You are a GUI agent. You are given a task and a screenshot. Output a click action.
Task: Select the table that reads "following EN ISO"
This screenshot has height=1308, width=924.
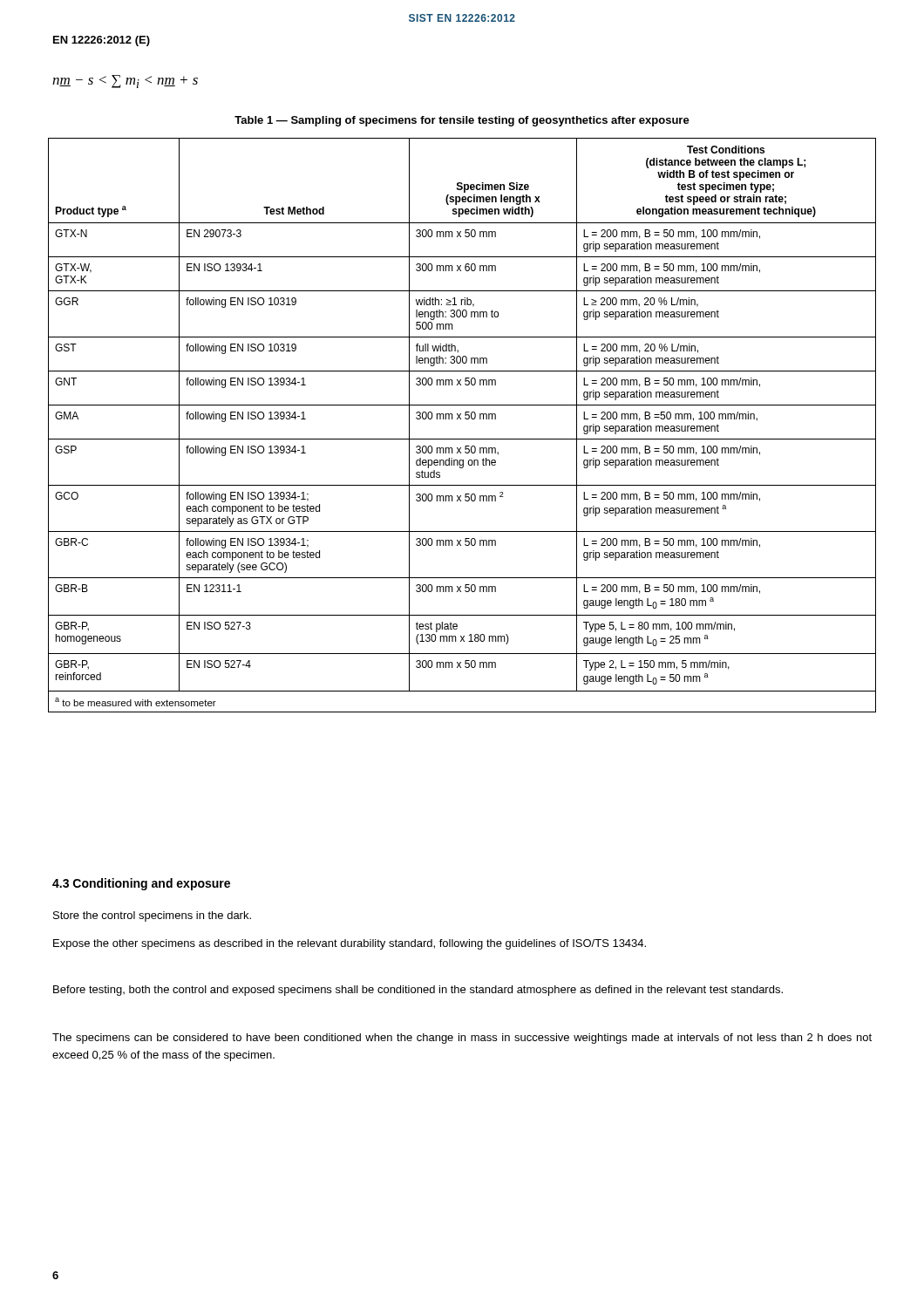[462, 425]
